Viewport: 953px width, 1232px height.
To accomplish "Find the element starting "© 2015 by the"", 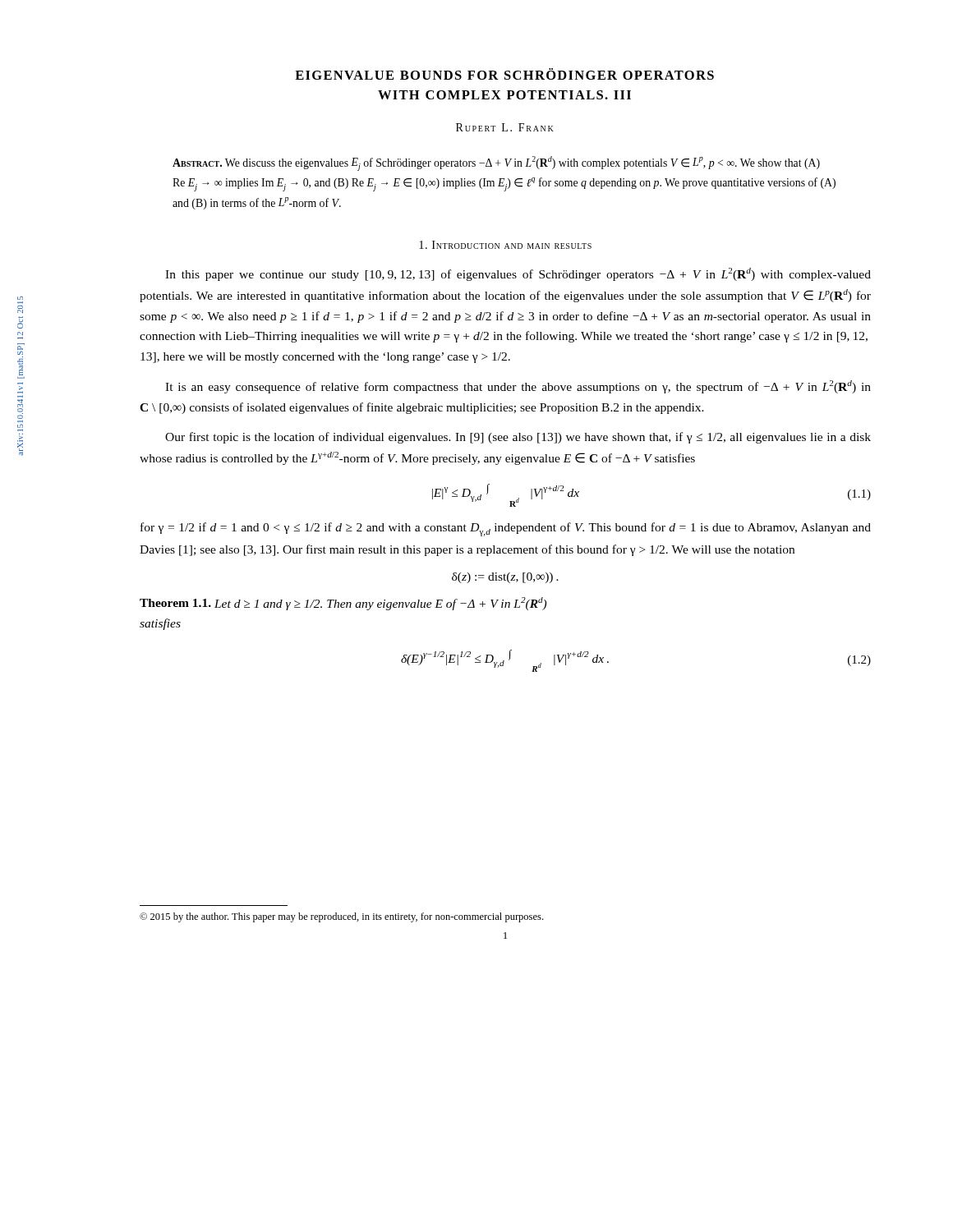I will [342, 916].
